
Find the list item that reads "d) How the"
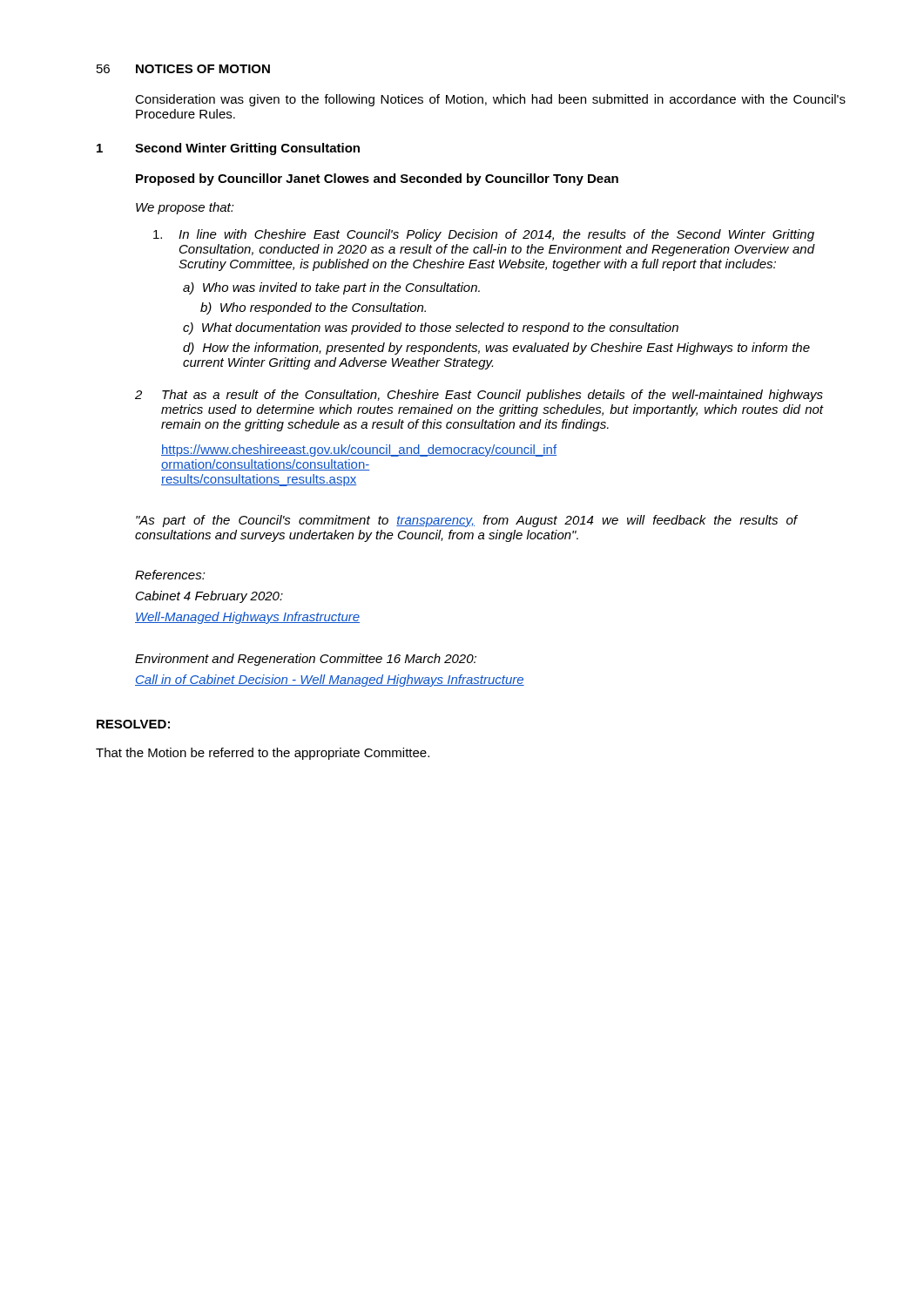pyautogui.click(x=496, y=355)
